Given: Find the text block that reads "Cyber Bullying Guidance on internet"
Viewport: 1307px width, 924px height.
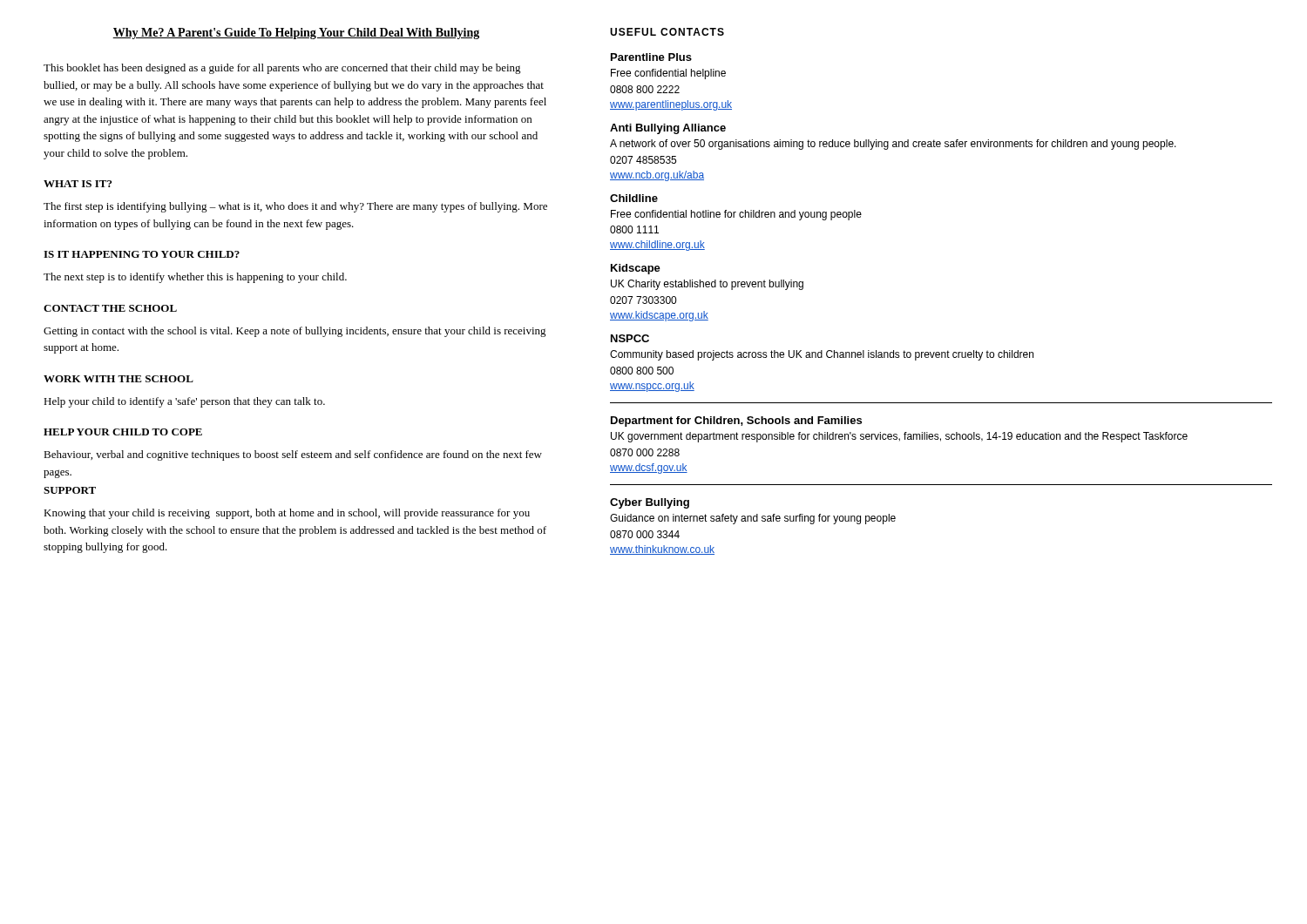Looking at the screenshot, I should click(650, 503).
